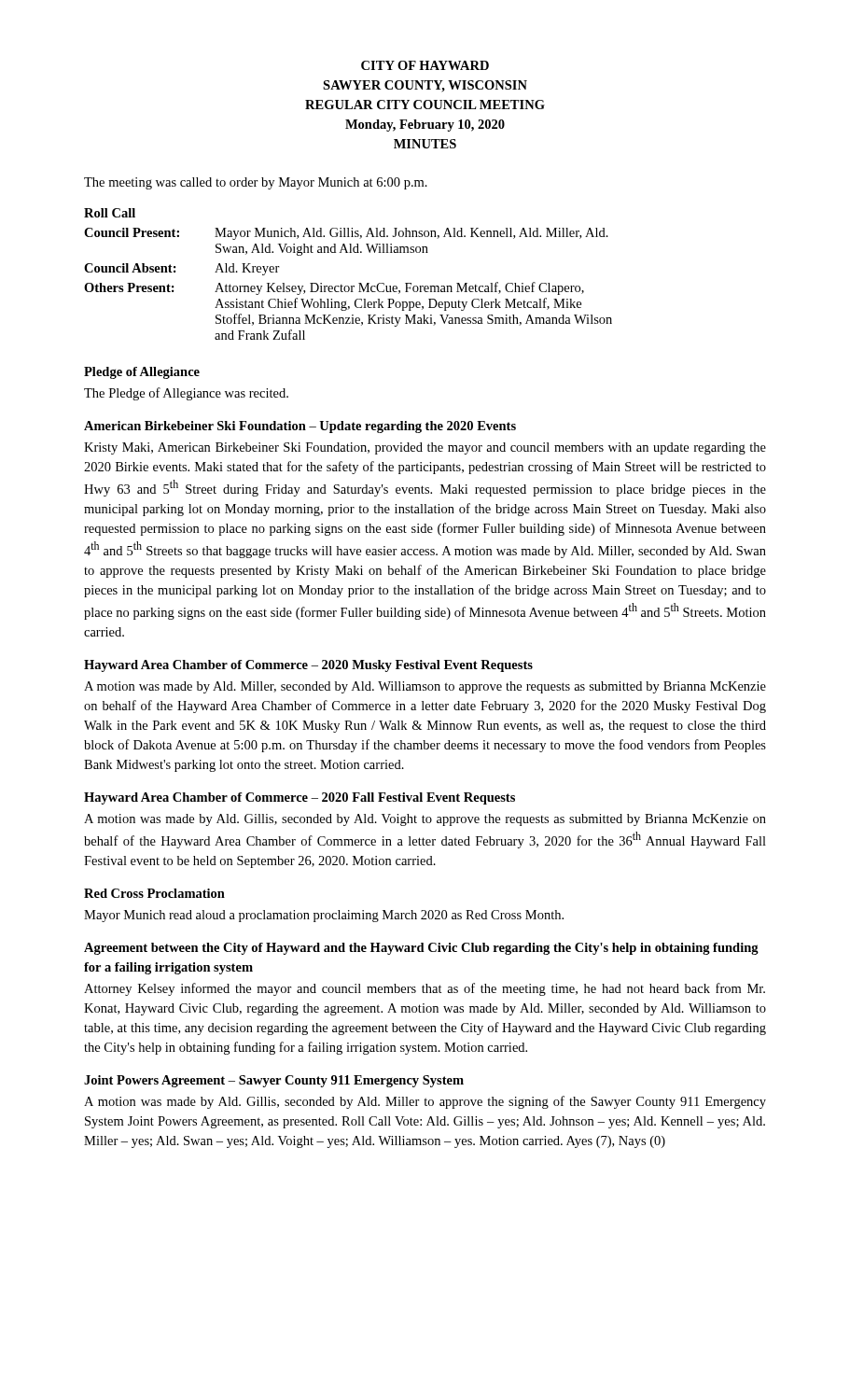Find the block on this page that starts "Attorney Kelsey informed the mayor and"
The height and width of the screenshot is (1400, 850).
tap(425, 1018)
